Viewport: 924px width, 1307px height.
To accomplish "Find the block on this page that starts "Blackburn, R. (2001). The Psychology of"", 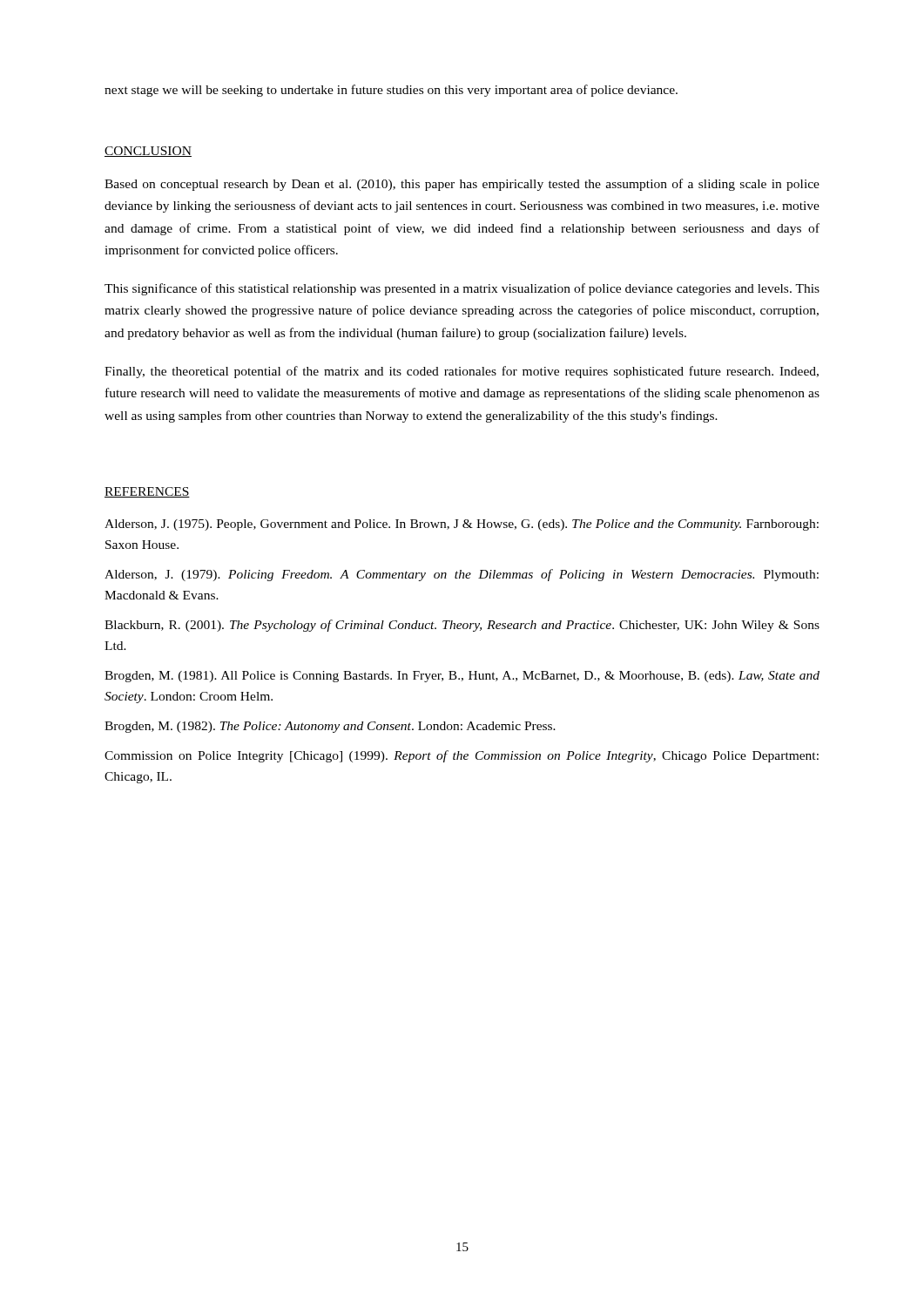I will [x=462, y=635].
